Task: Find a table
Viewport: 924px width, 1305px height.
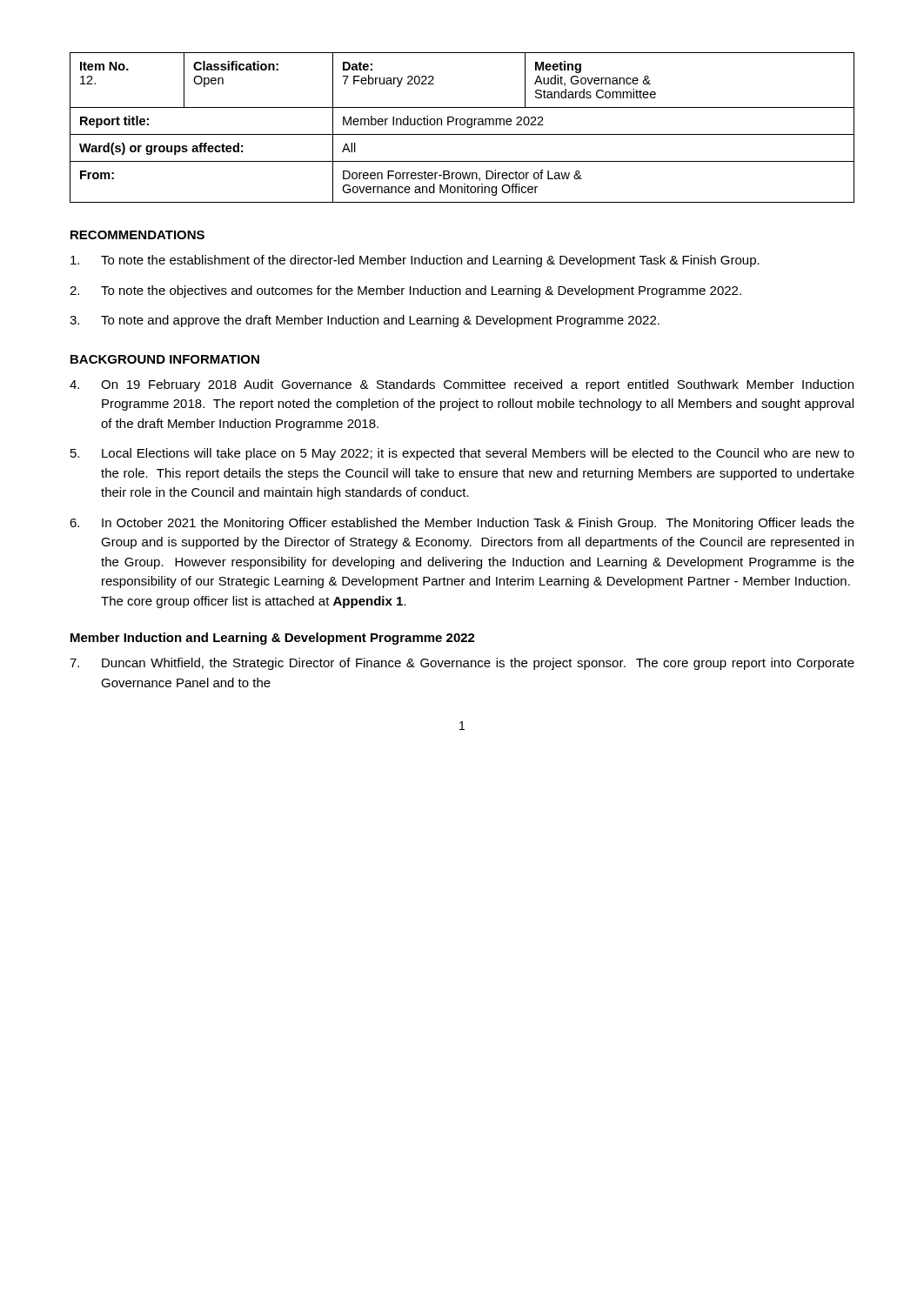Action: pos(462,127)
